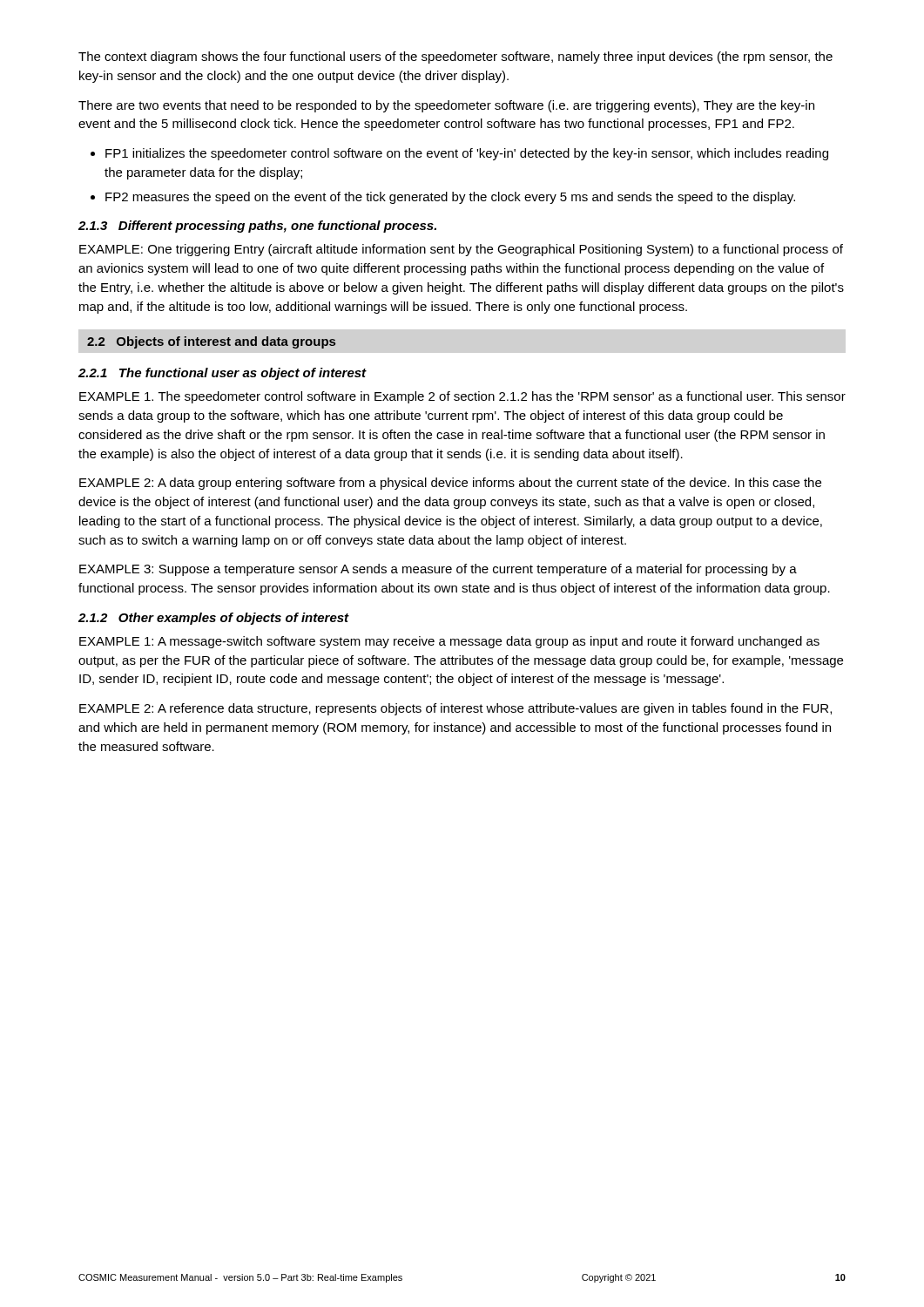Click on the region starting "FP1 initializes the speedometer control"
This screenshot has width=924, height=1307.
click(x=467, y=162)
